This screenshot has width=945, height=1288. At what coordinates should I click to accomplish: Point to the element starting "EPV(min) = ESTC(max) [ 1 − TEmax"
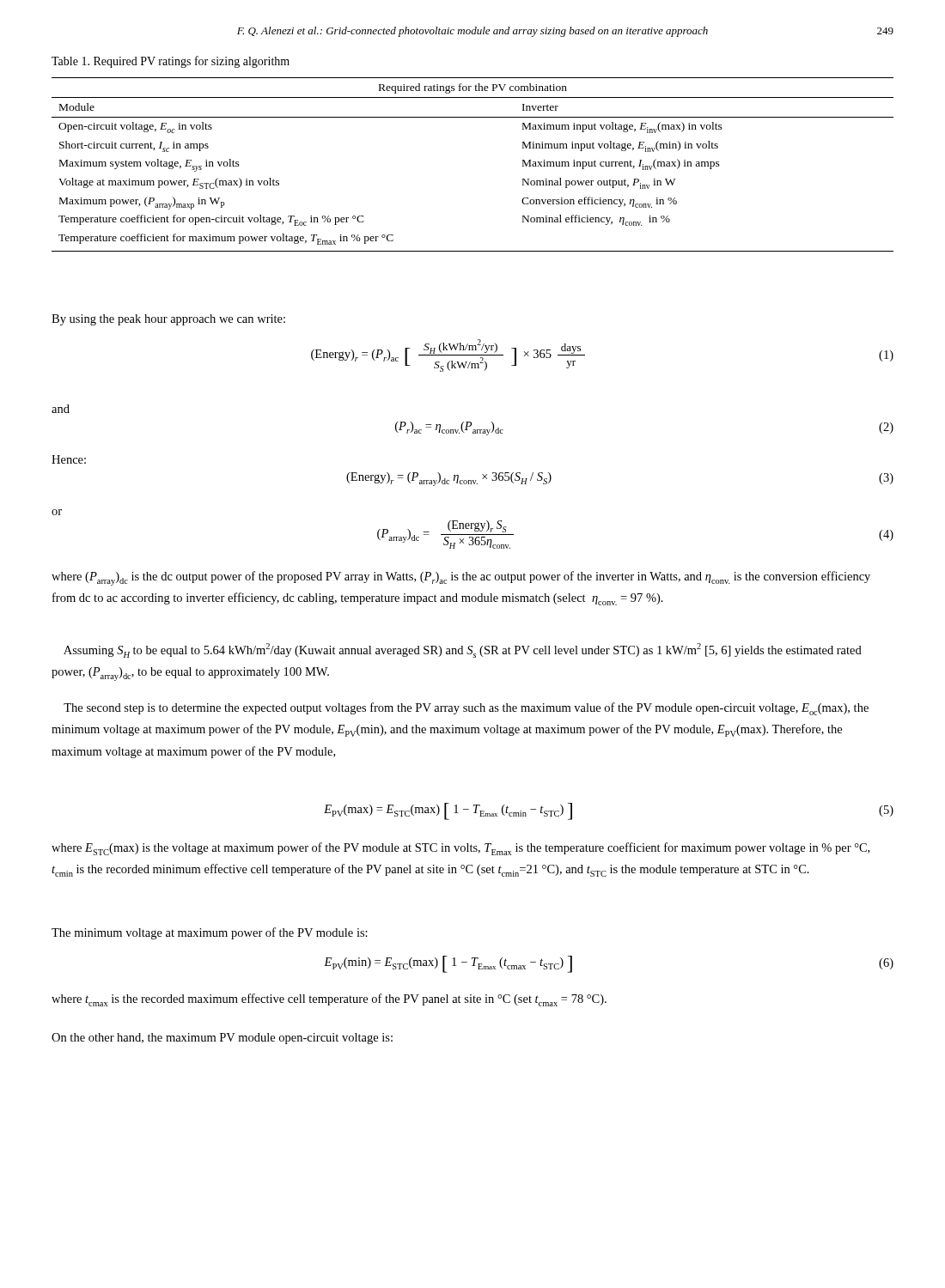click(x=472, y=963)
